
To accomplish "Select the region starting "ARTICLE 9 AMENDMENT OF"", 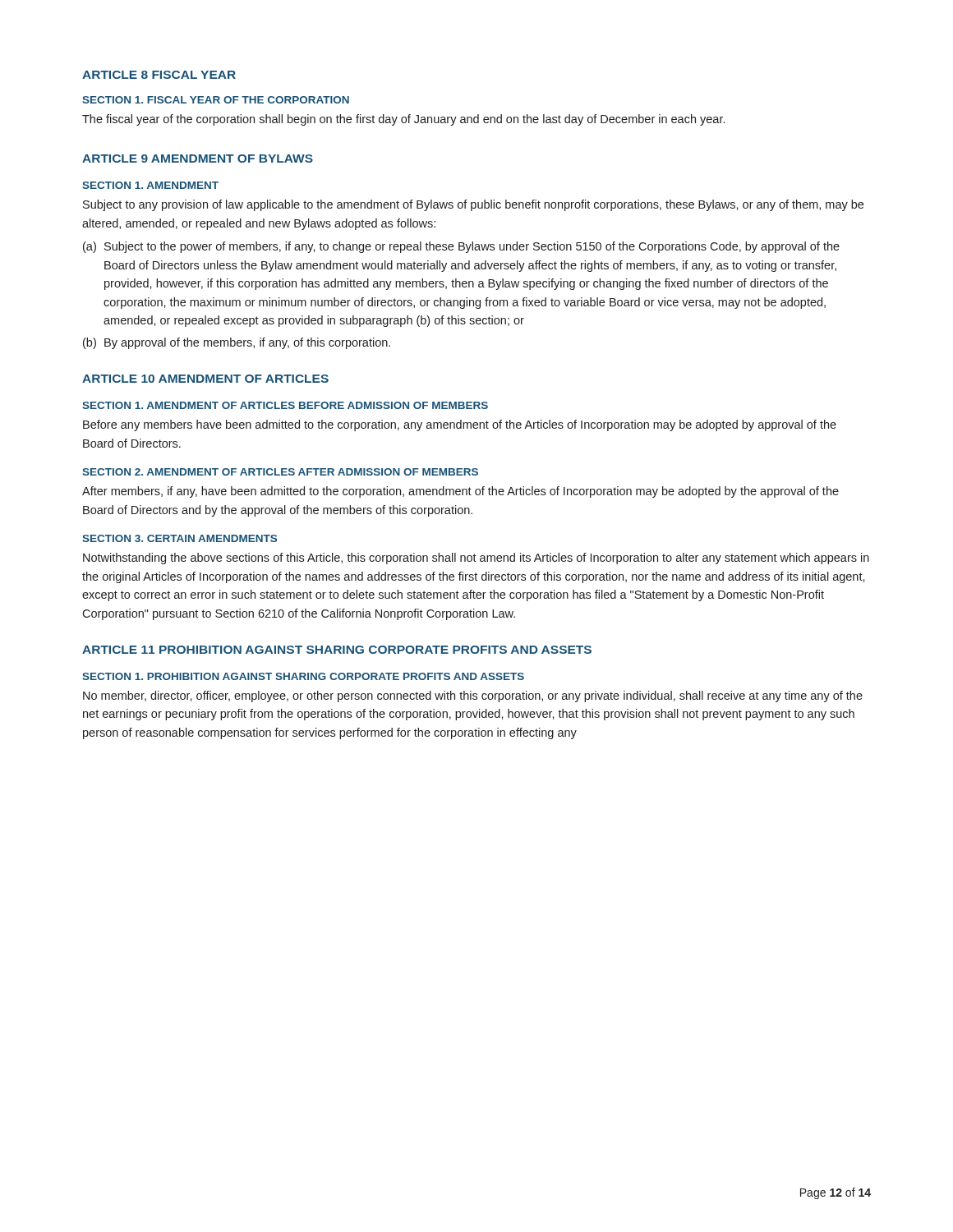I will point(198,158).
